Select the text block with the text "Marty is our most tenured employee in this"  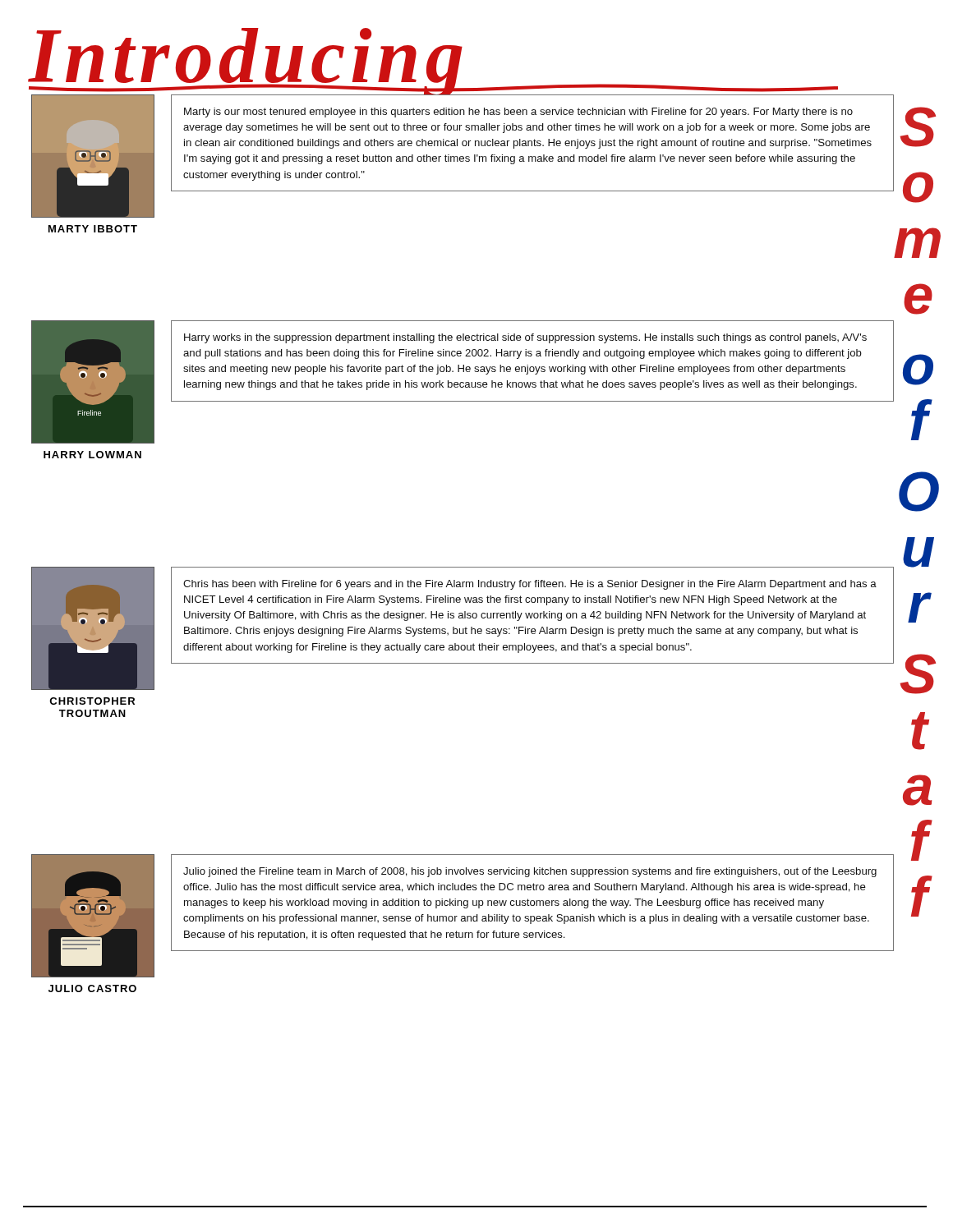coord(527,143)
